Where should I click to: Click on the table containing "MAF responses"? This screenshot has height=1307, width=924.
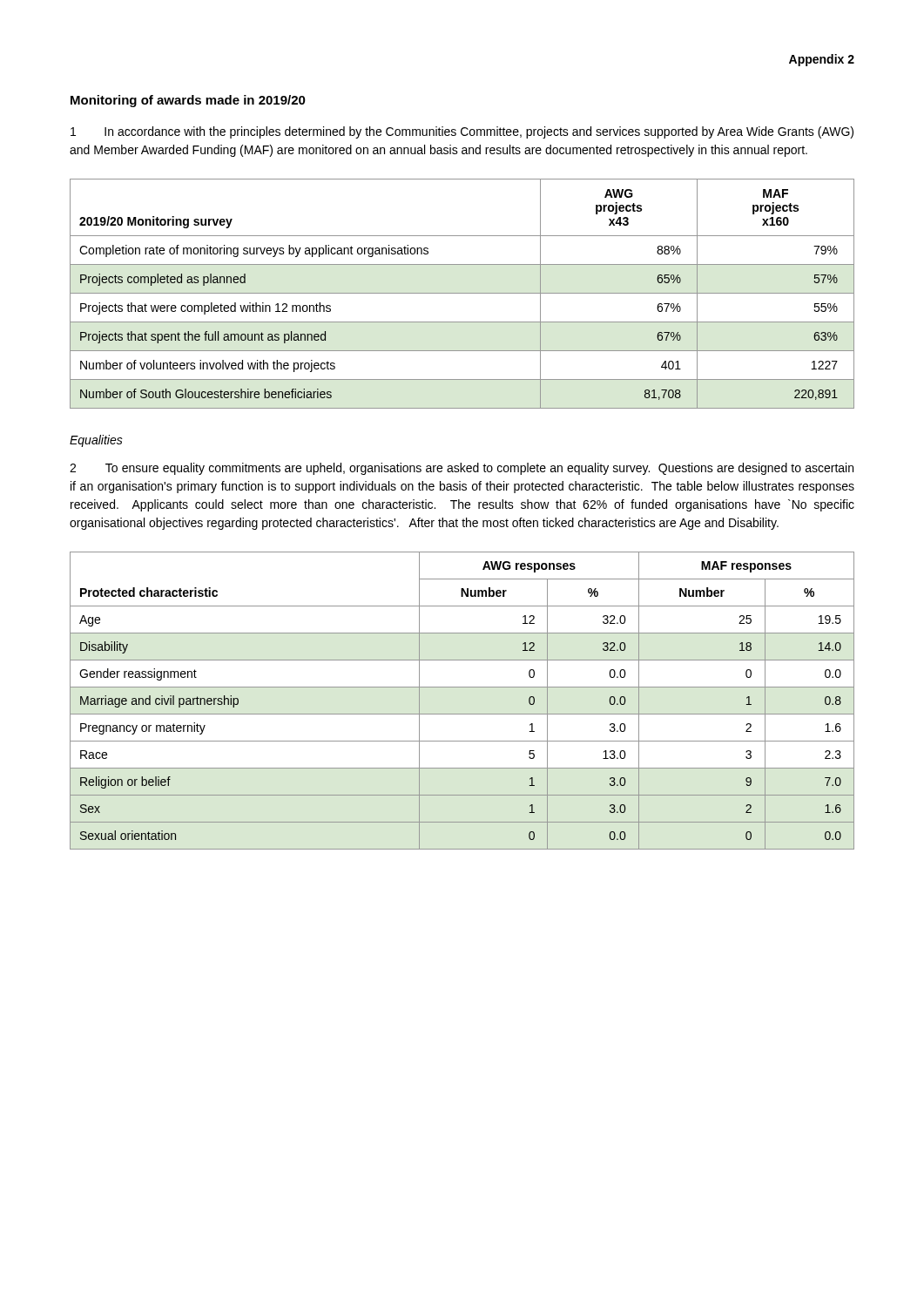pos(462,701)
